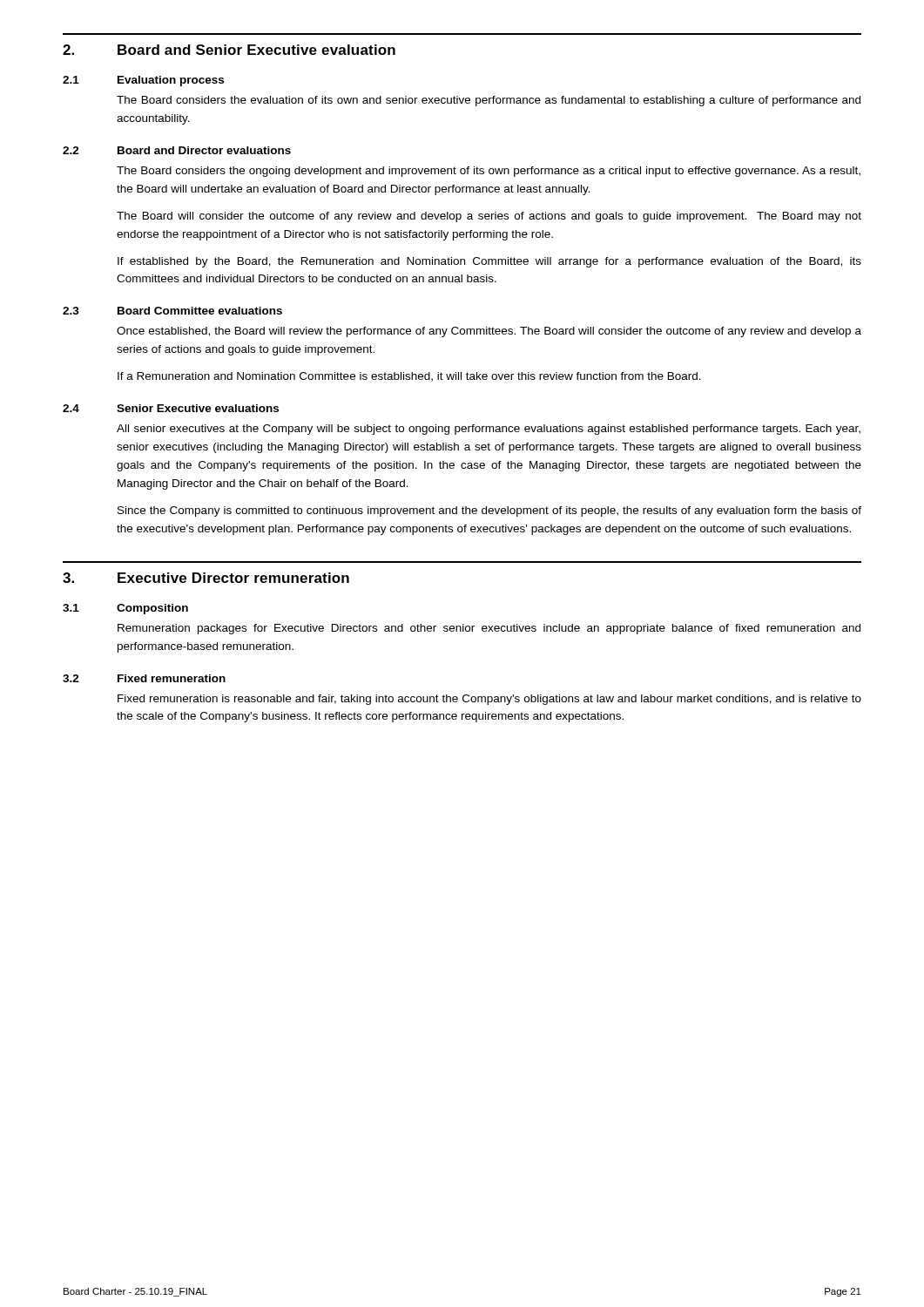Point to the block beginning "If established by the Board, the Remuneration"
This screenshot has width=924, height=1307.
click(x=489, y=270)
